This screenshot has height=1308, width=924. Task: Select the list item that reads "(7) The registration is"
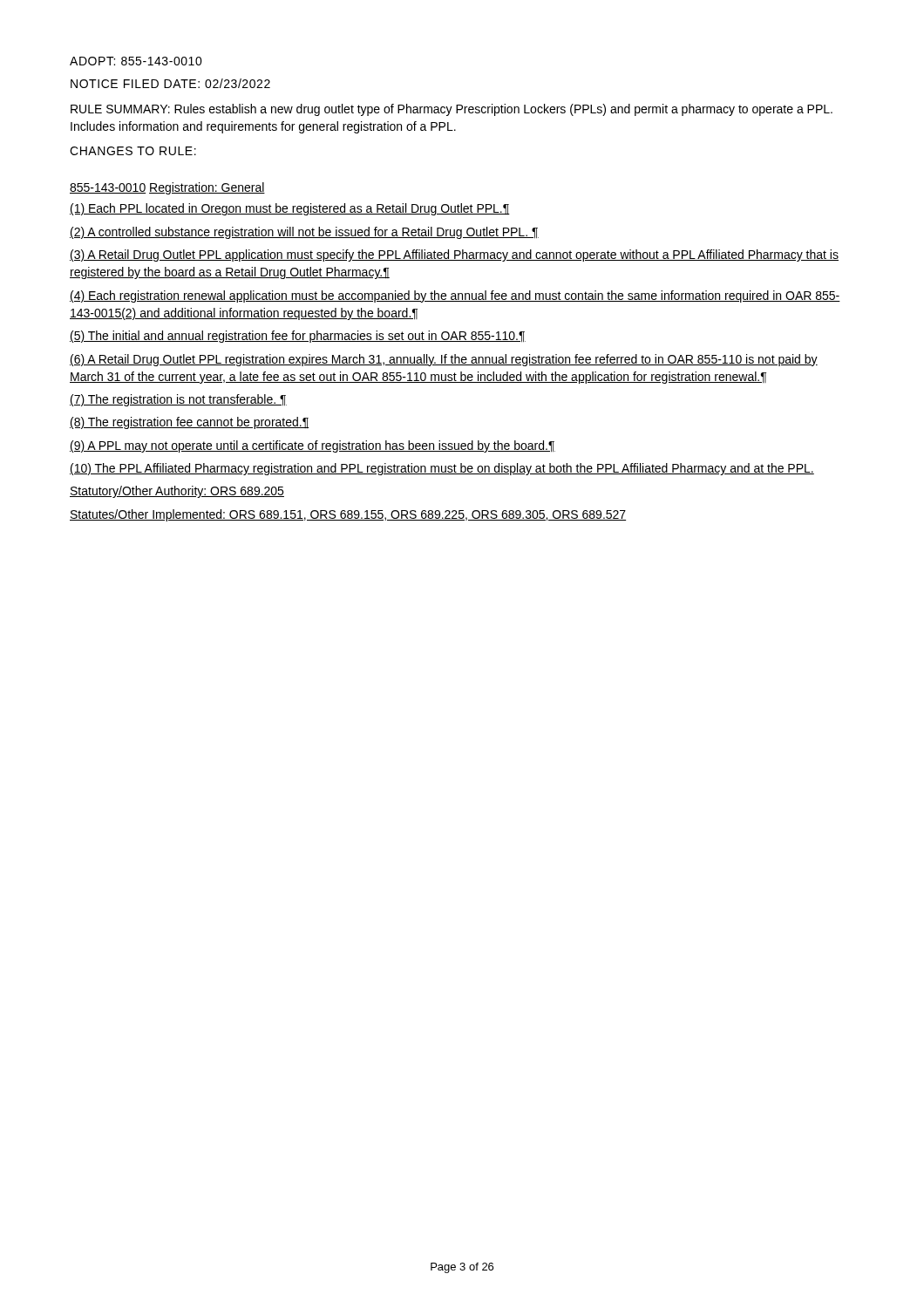178,400
